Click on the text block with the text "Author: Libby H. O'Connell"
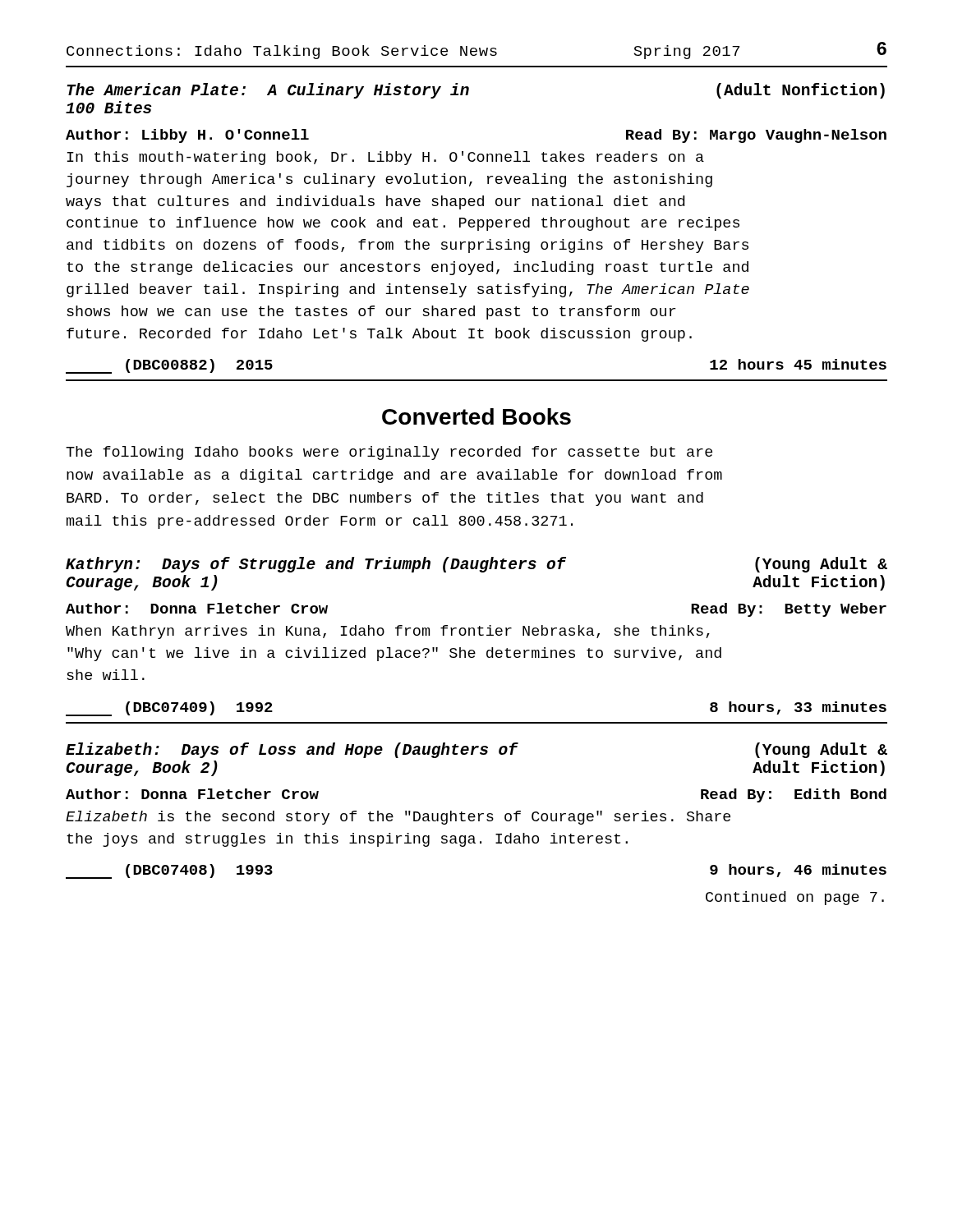The image size is (953, 1232). pyautogui.click(x=476, y=236)
